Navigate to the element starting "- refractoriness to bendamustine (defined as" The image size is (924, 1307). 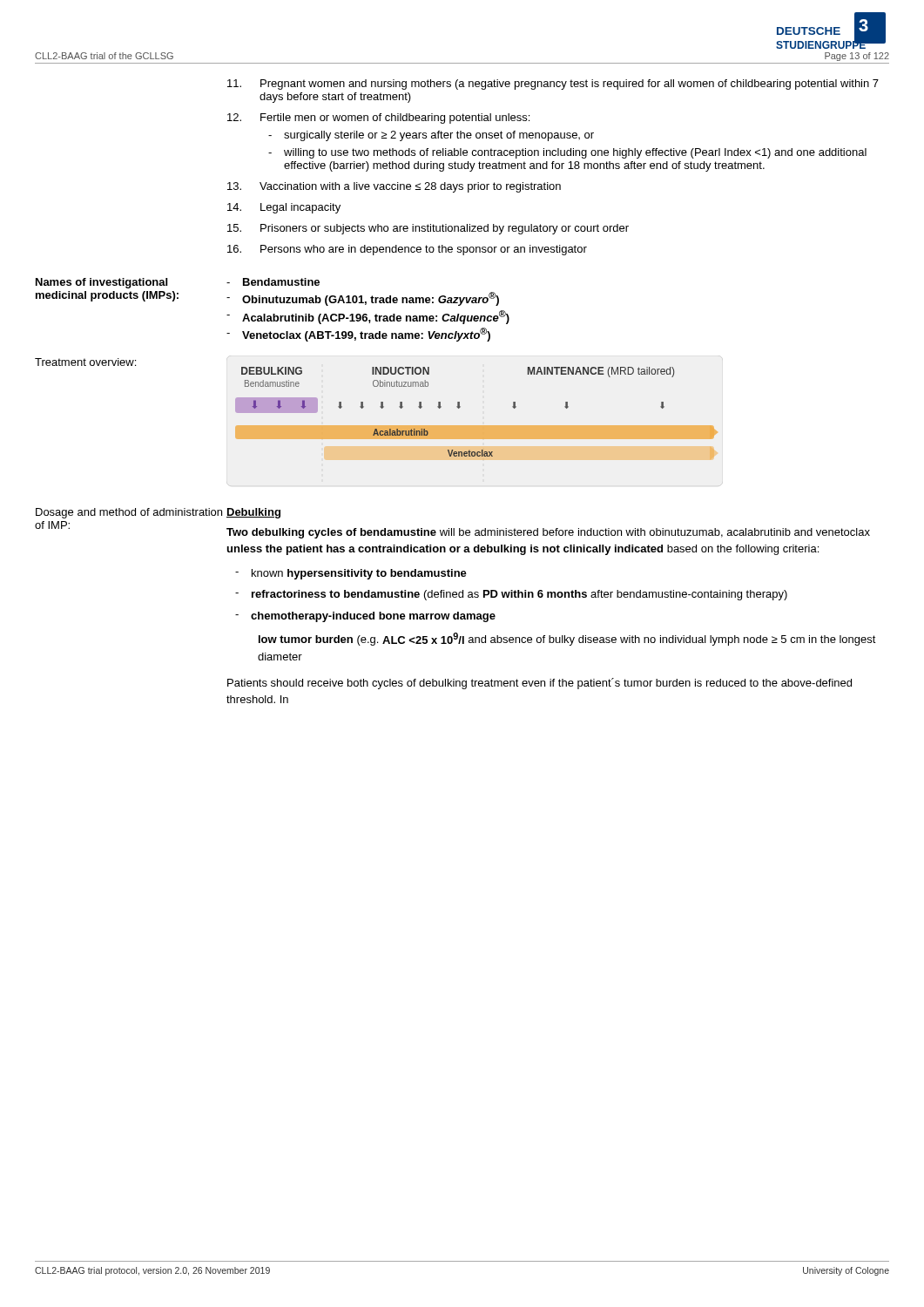[562, 594]
